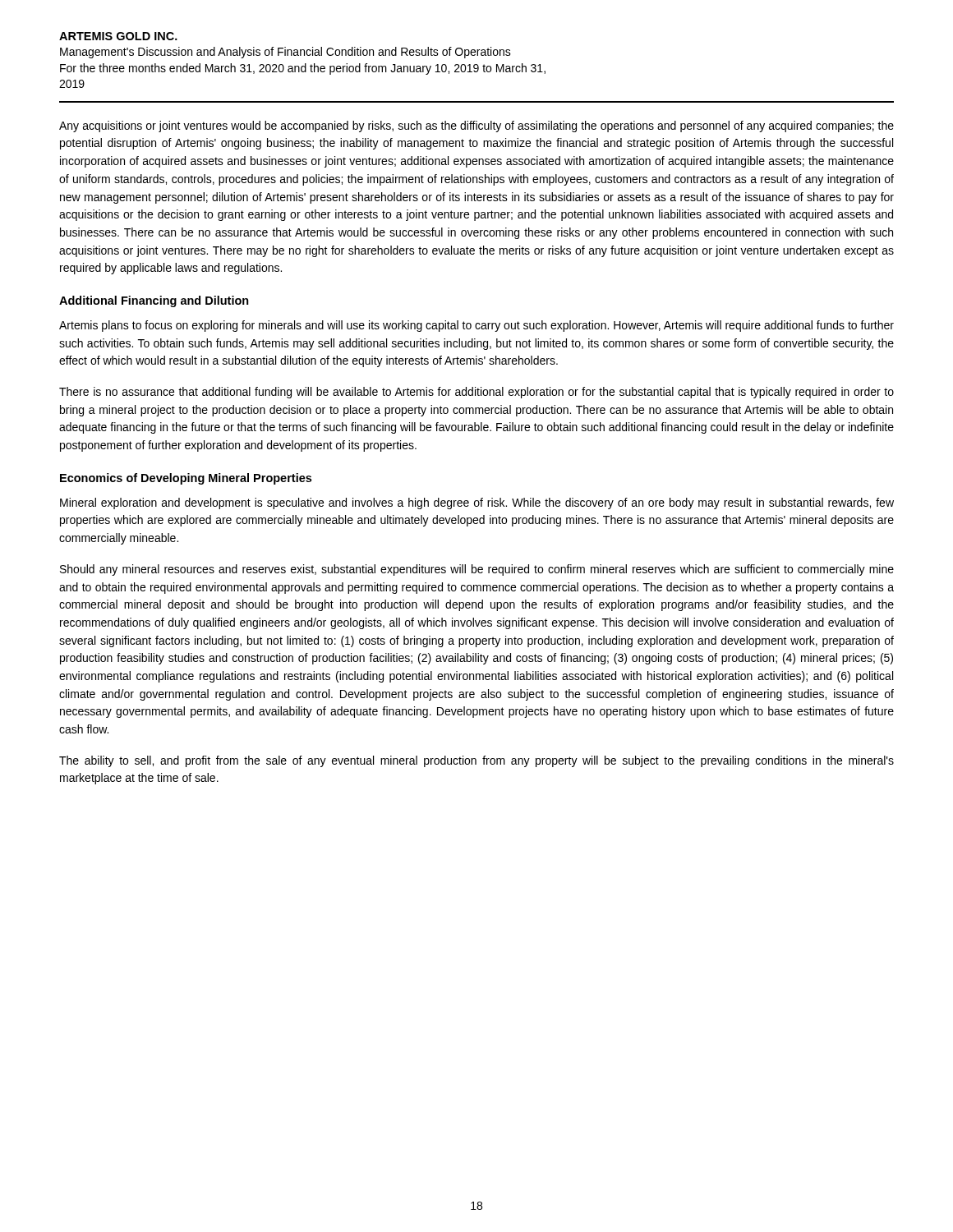Navigate to the text starting "Artemis plans to focus on"
953x1232 pixels.
(476, 343)
